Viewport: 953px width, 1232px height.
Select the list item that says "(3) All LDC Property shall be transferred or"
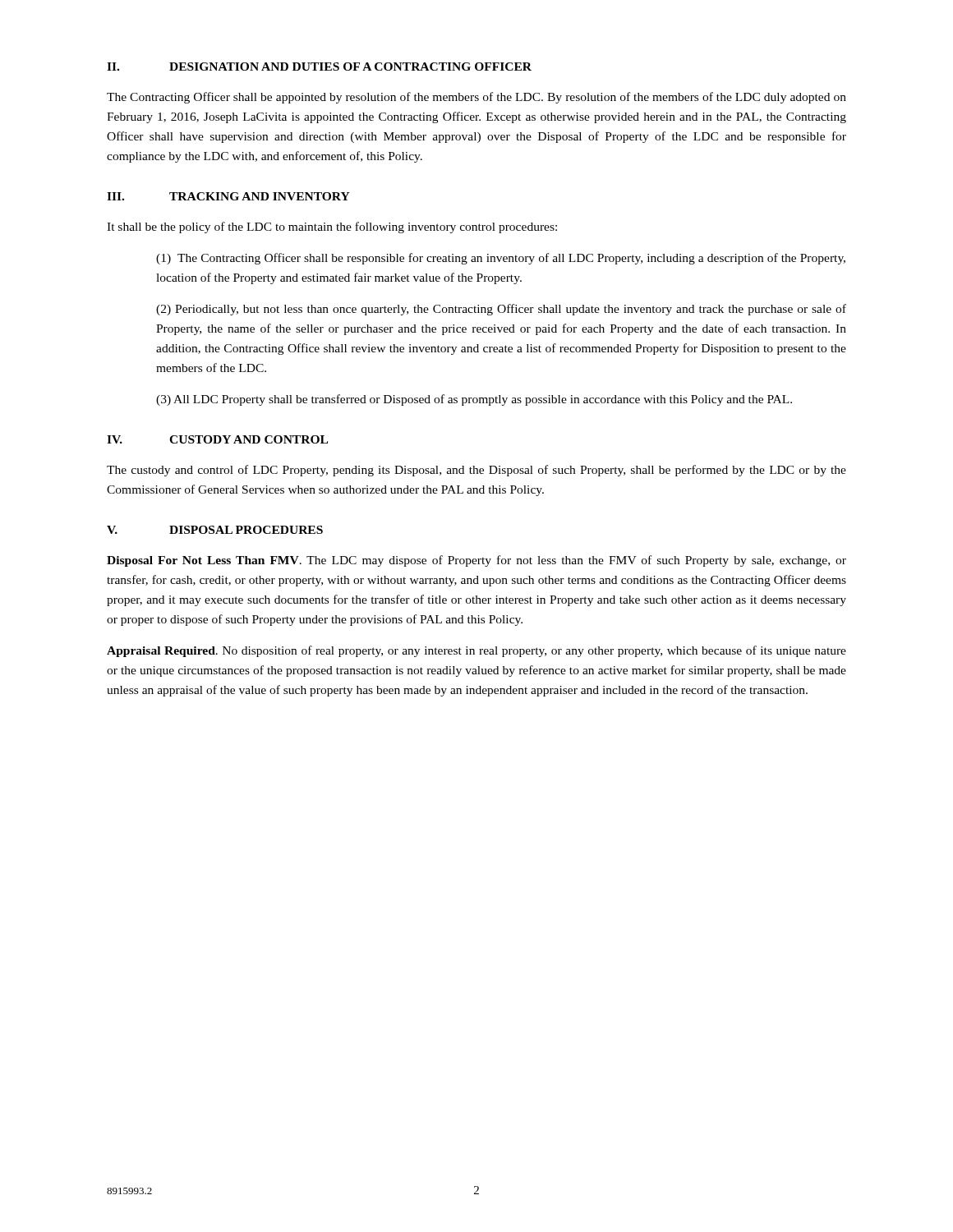[x=474, y=399]
